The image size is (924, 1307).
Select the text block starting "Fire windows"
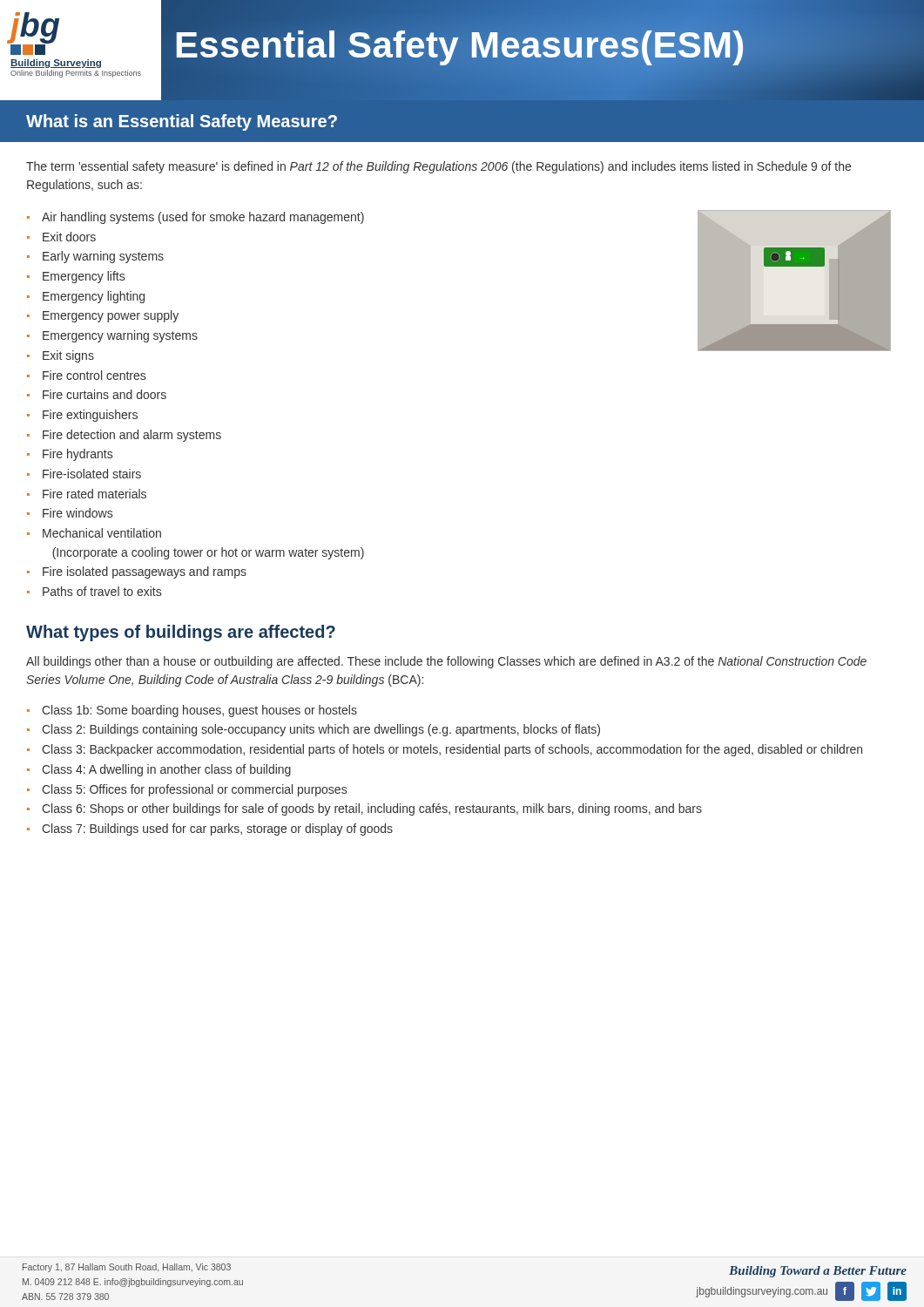point(70,513)
